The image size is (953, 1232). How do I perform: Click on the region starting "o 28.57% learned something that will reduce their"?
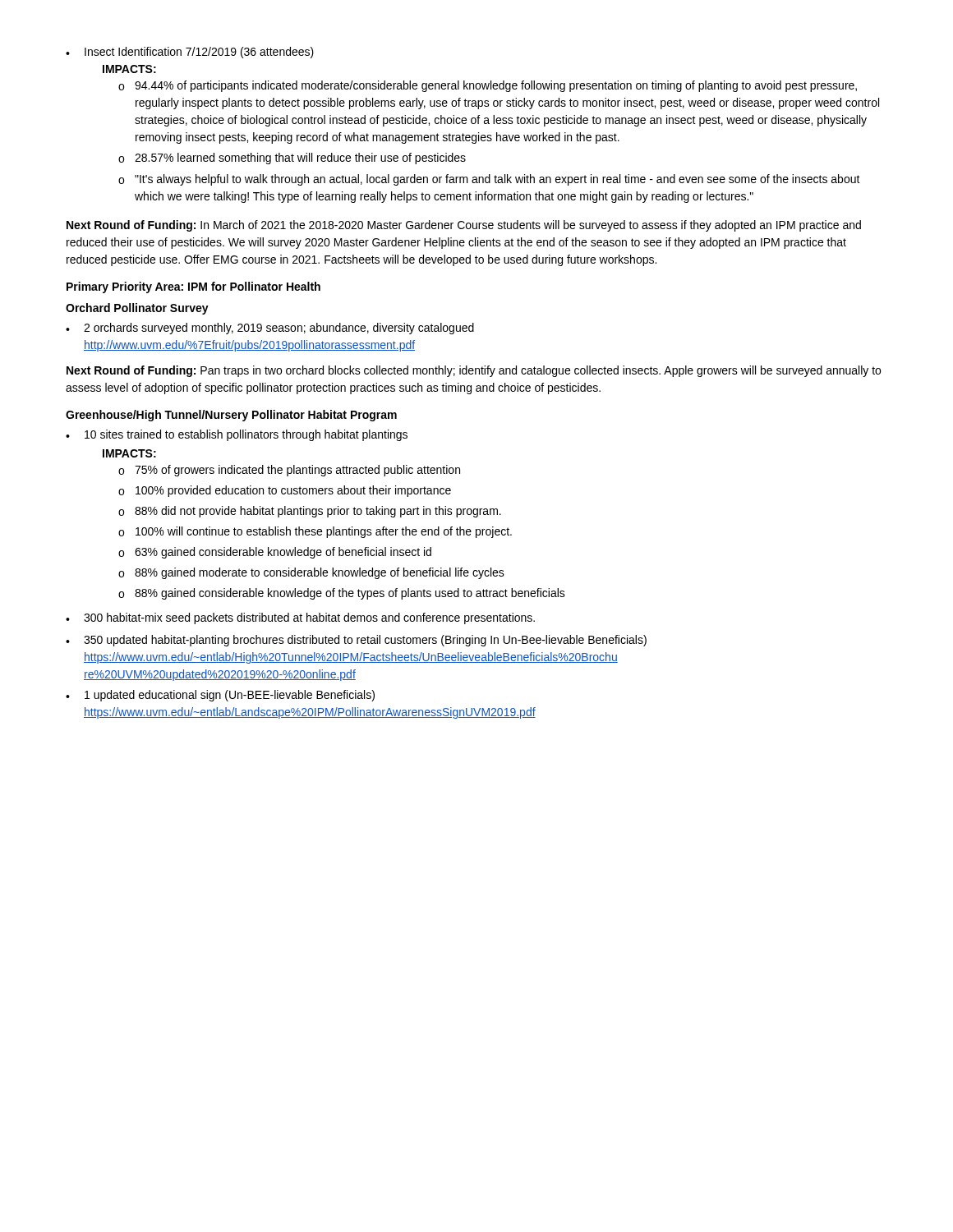pyautogui.click(x=292, y=158)
